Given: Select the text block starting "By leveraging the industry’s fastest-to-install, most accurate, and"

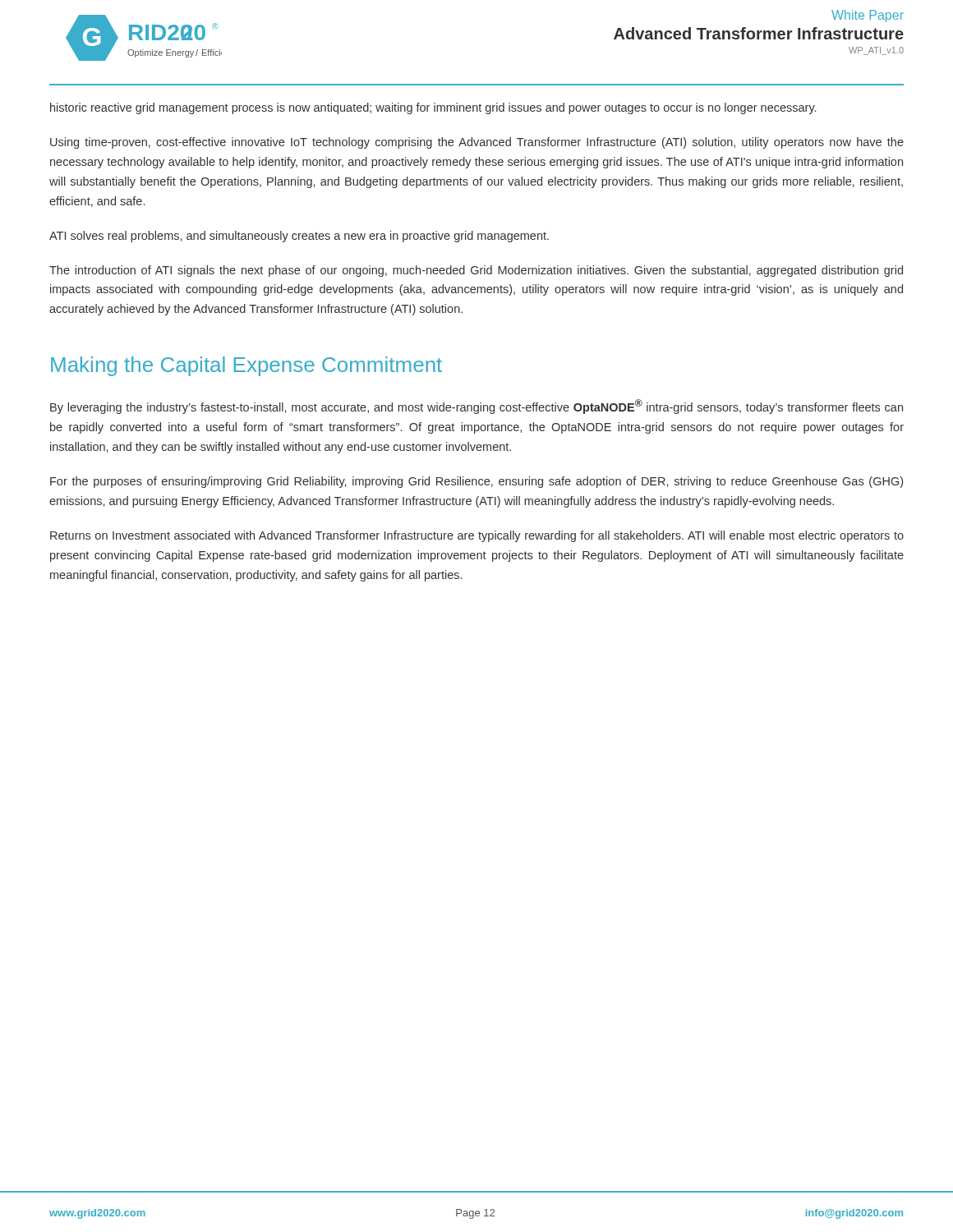Looking at the screenshot, I should tap(476, 426).
